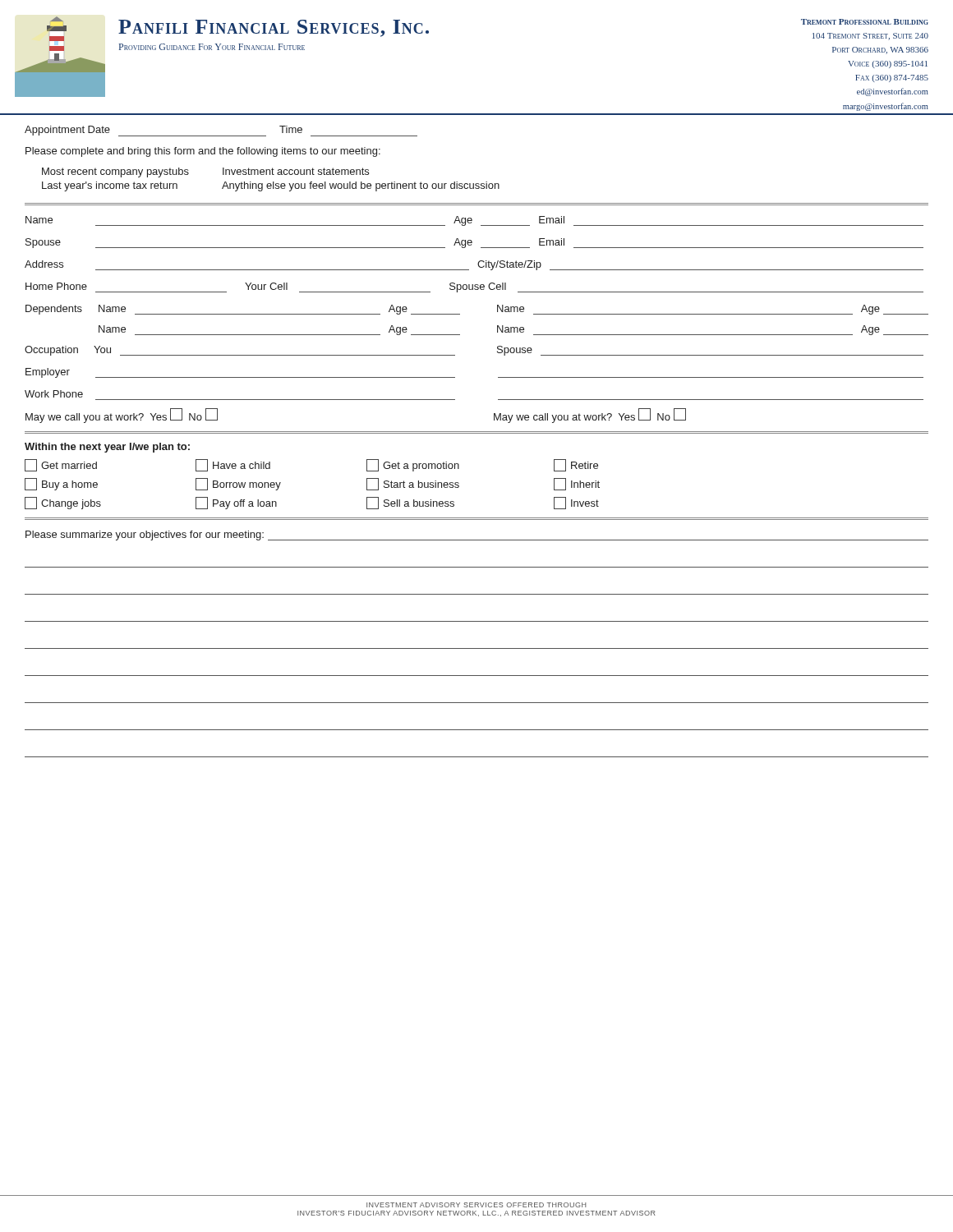Screen dimensions: 1232x953
Task: Select the element starting "Sell a business"
Action: (x=411, y=503)
